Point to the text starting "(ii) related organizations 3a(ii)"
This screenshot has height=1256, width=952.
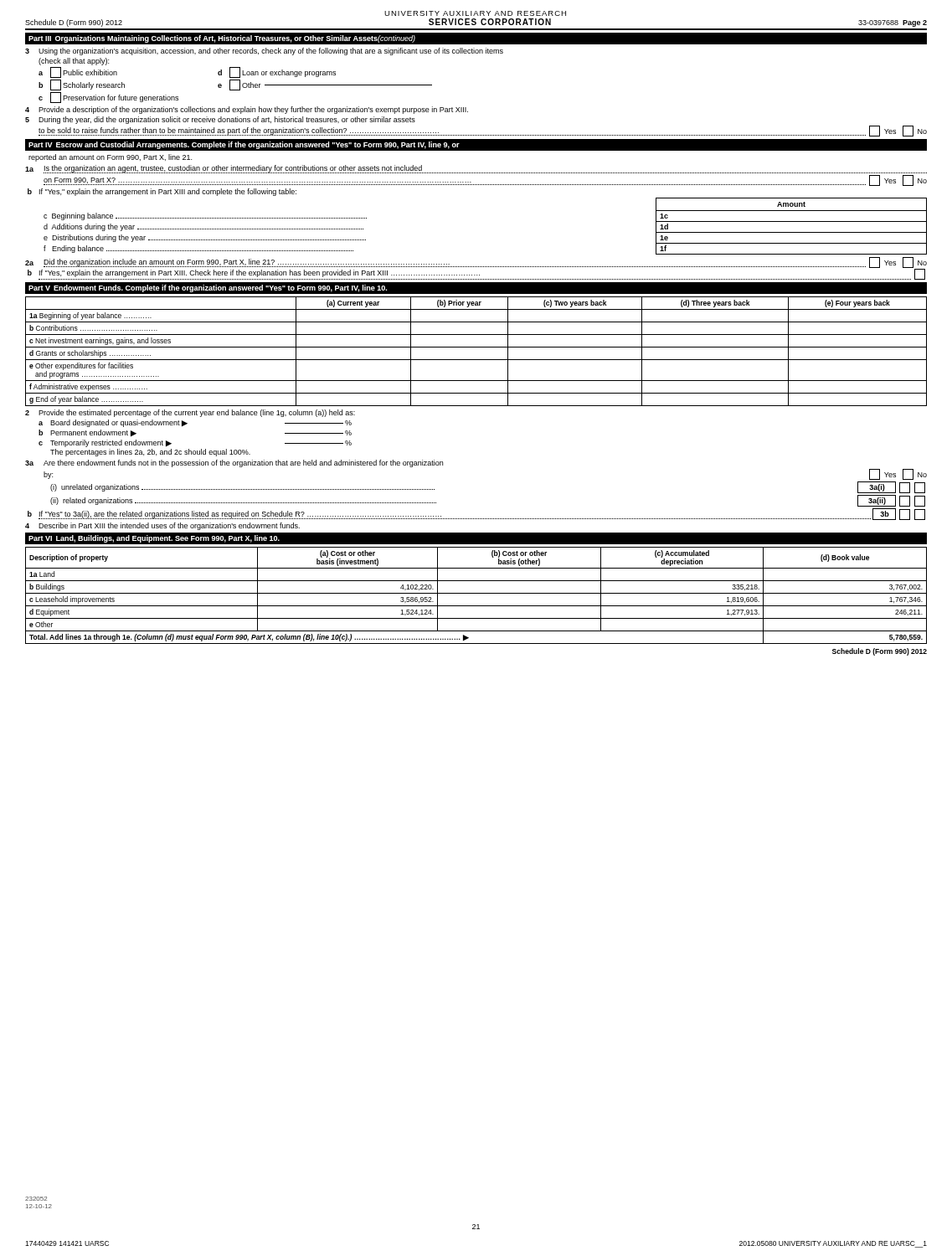coord(100,500)
